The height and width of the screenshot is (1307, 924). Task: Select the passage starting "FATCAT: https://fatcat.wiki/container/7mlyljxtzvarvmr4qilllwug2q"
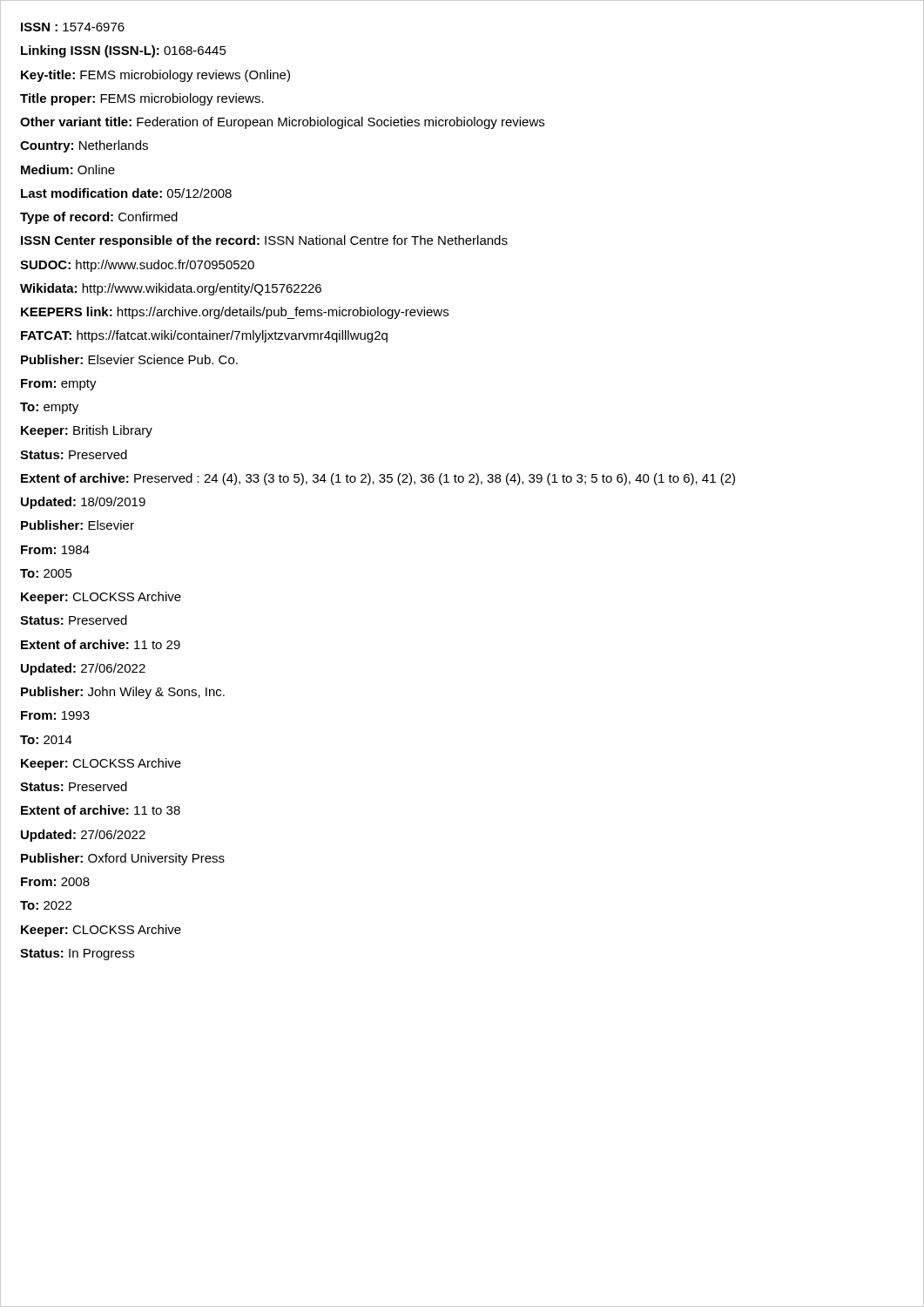(x=204, y=335)
